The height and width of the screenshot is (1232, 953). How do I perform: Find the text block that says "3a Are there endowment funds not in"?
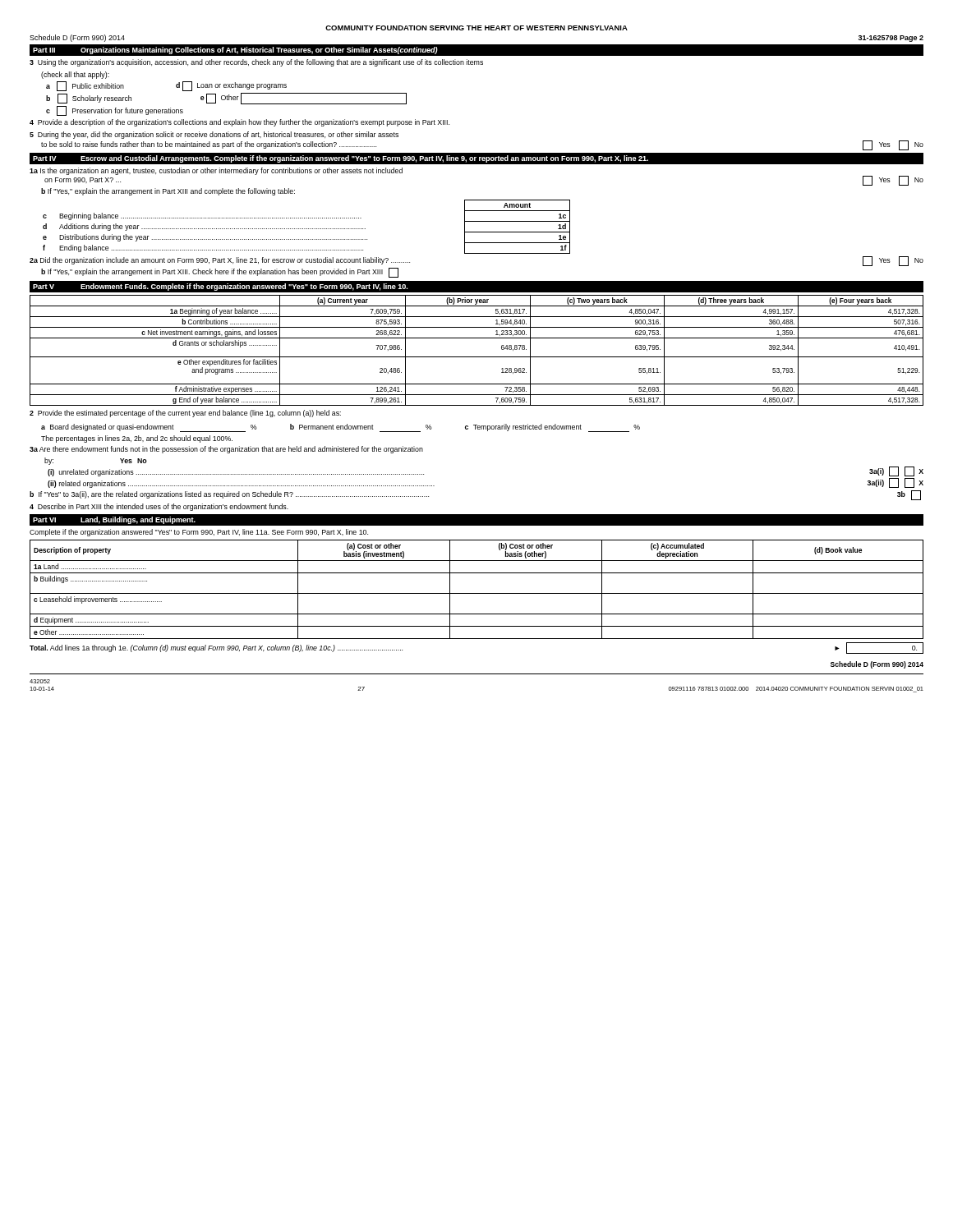[226, 449]
